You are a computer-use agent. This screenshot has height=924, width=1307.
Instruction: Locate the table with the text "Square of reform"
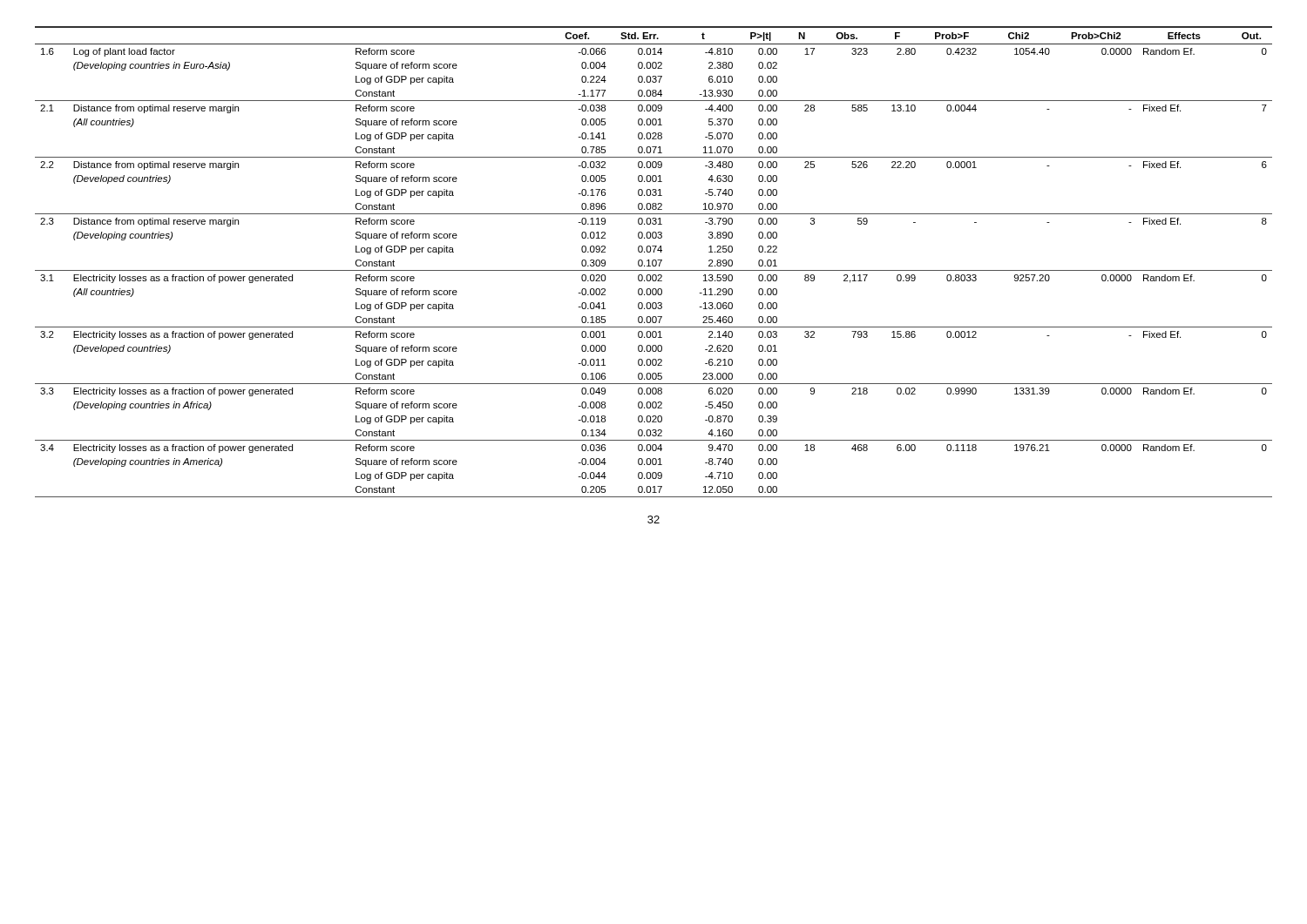[x=654, y=262]
